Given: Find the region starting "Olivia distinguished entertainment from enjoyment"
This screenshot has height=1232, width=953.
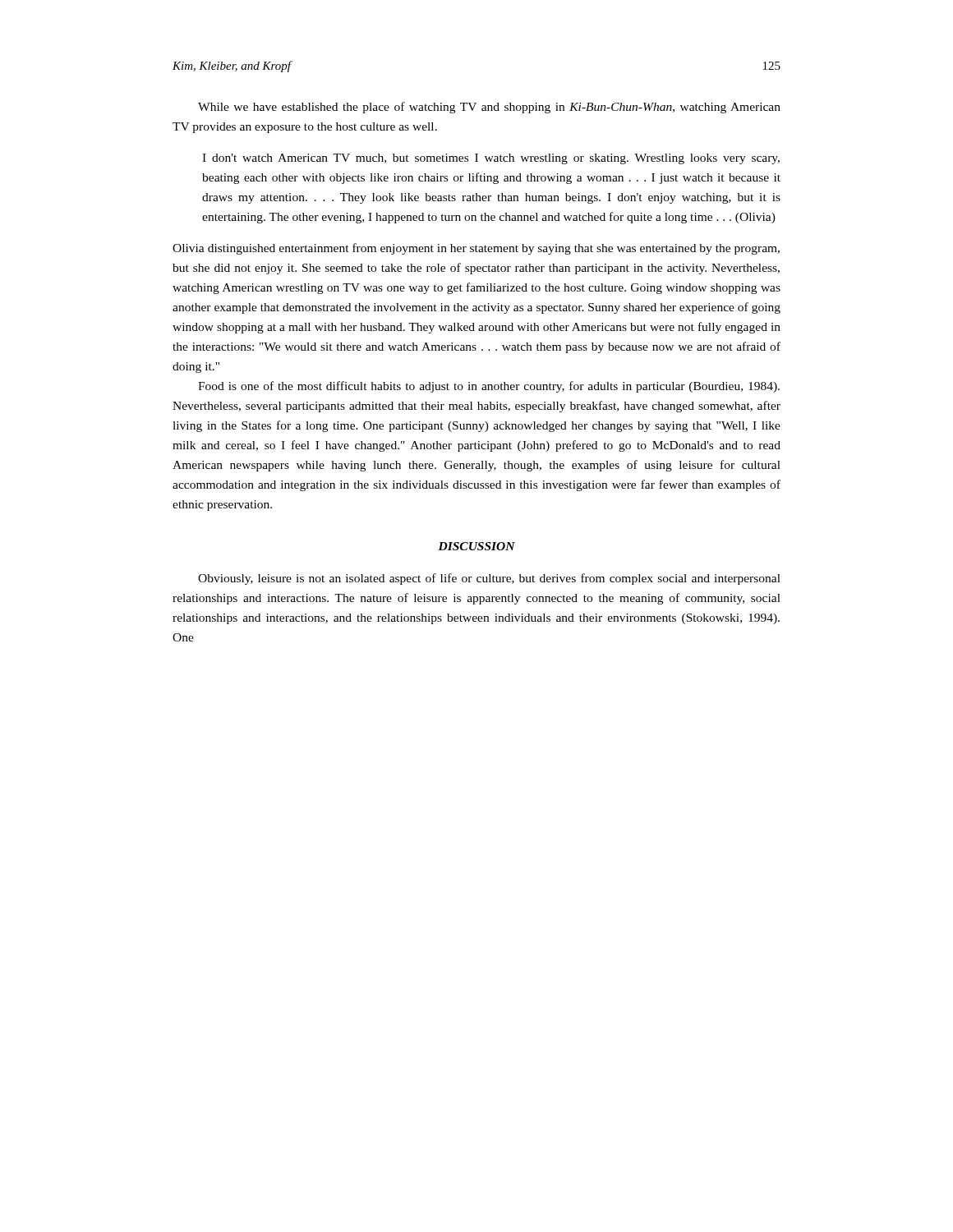Looking at the screenshot, I should click(x=476, y=376).
